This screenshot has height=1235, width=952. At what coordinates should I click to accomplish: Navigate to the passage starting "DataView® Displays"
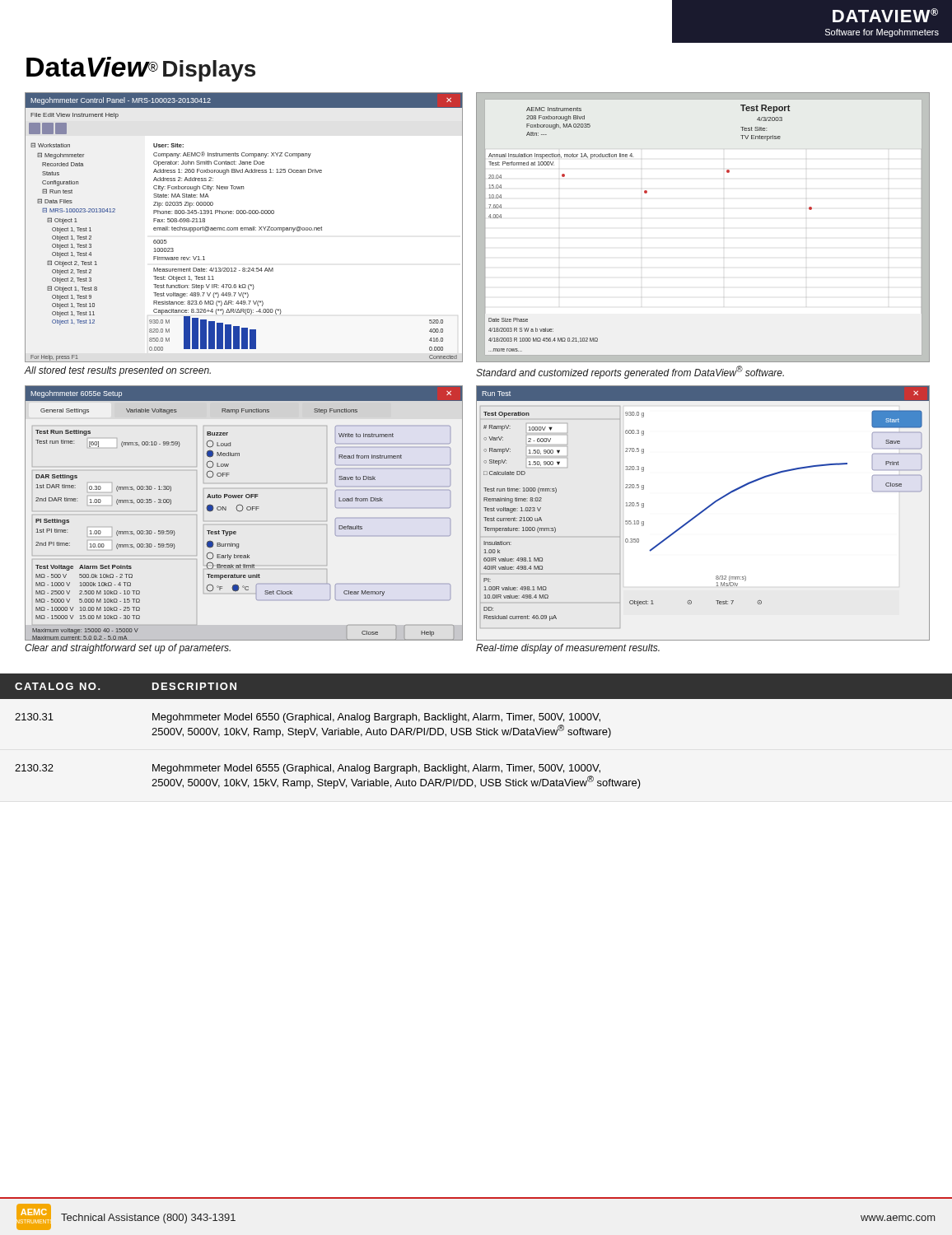pyautogui.click(x=141, y=67)
